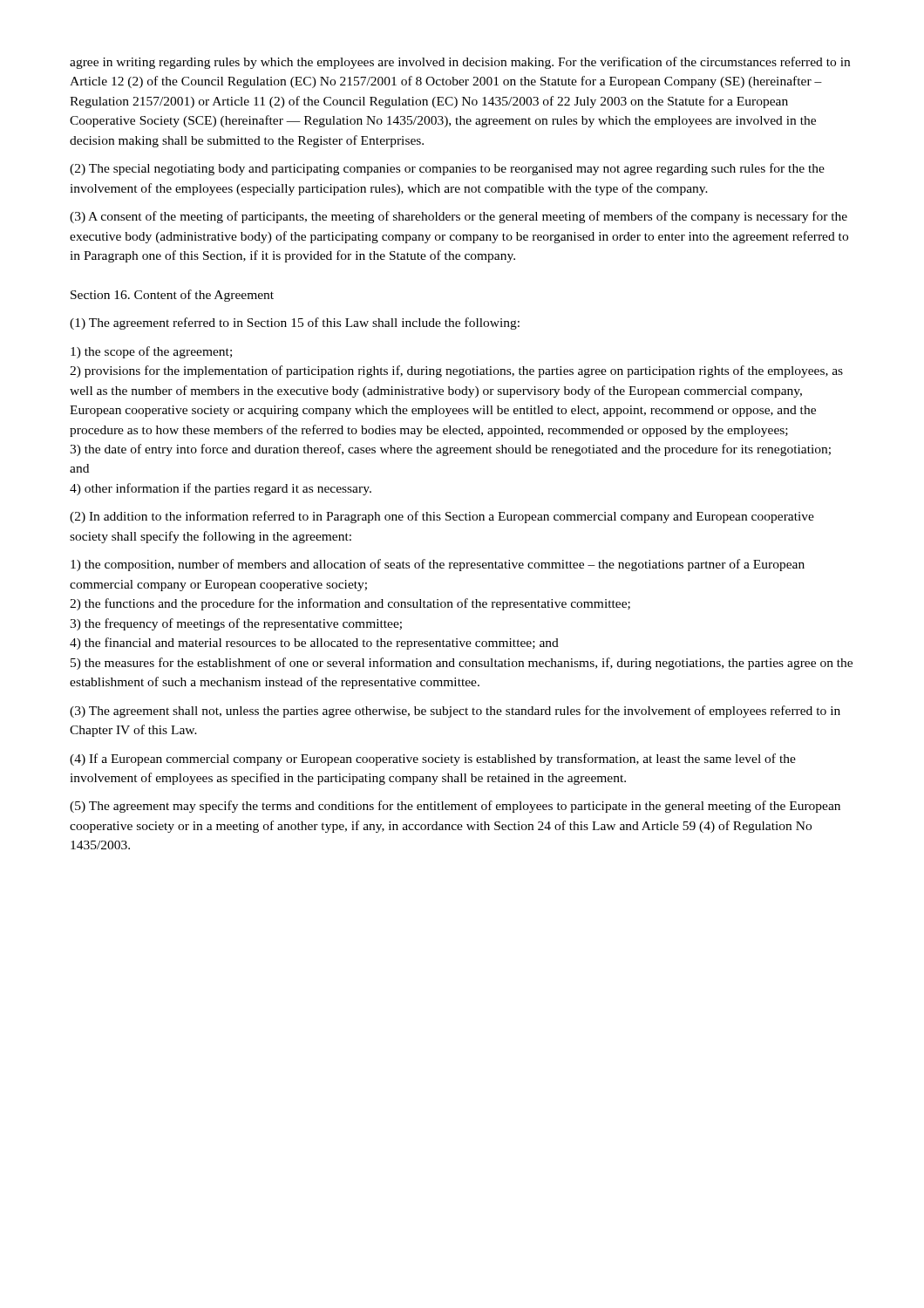Click on the element starting "4) other information if the parties regard"
The height and width of the screenshot is (1308, 924).
click(221, 488)
